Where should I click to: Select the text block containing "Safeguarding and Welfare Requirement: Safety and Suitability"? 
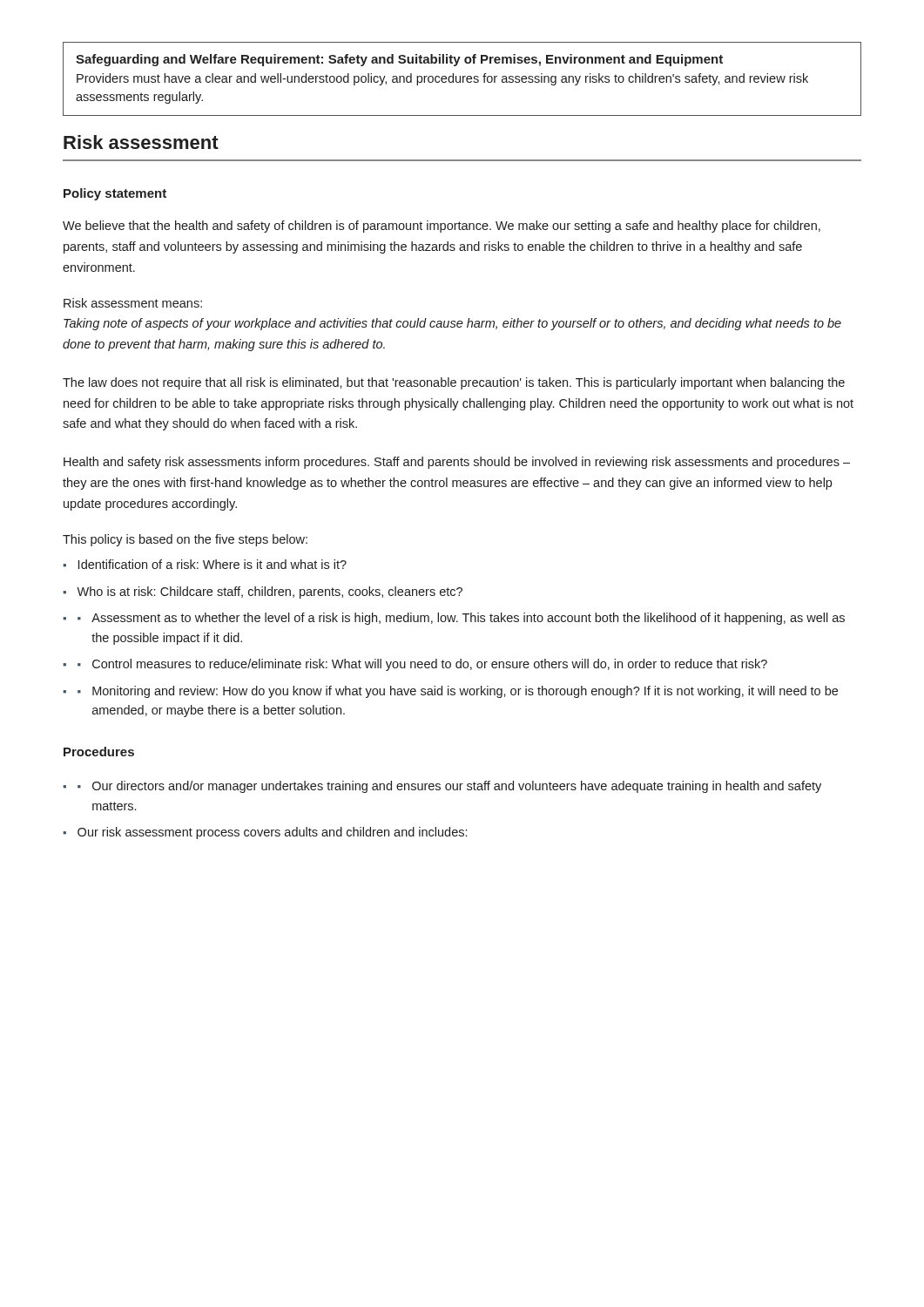(462, 79)
